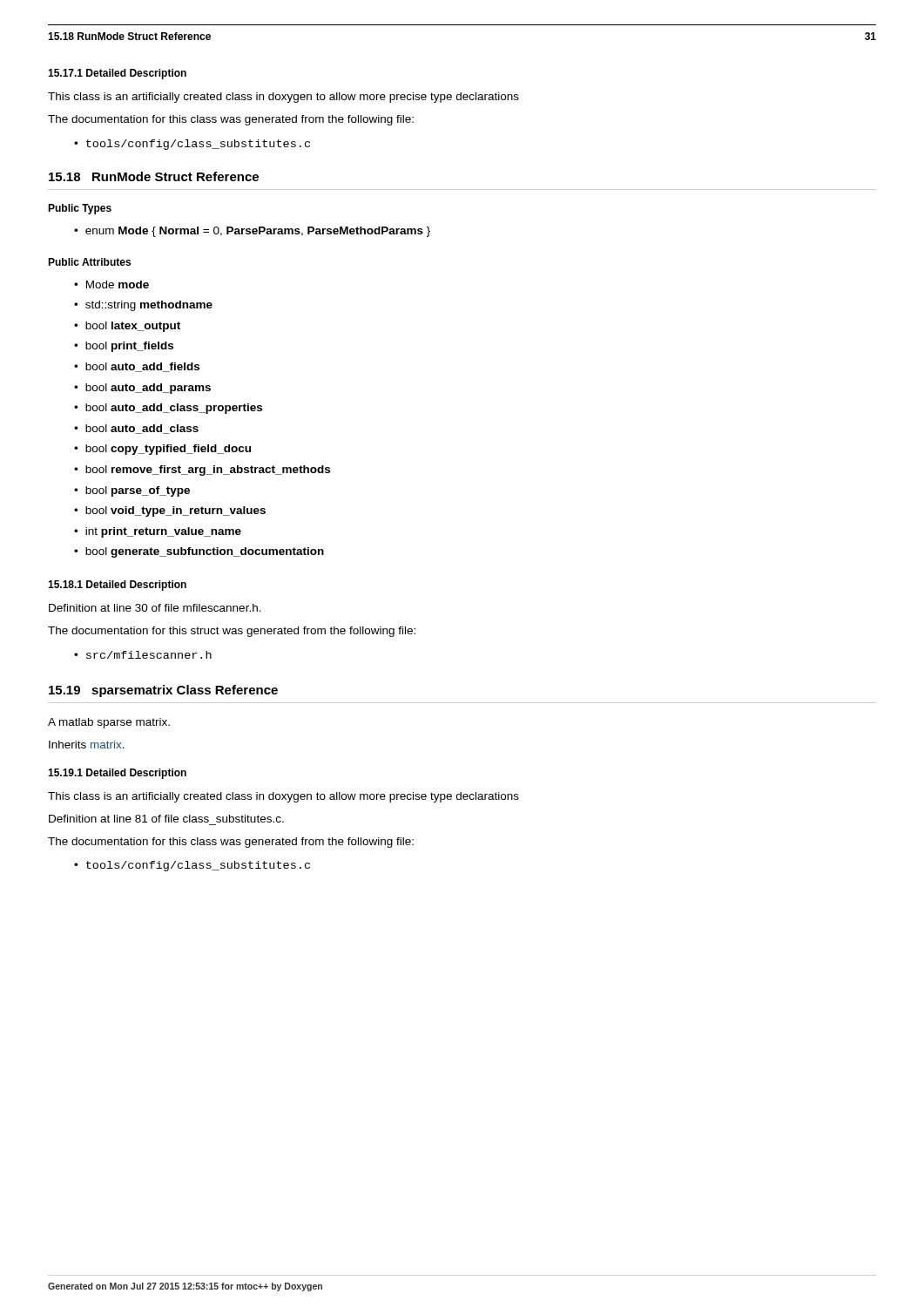Click on the region starting "Definition at line 81 of file class_substitutes.c."
The image size is (924, 1307).
pos(166,818)
